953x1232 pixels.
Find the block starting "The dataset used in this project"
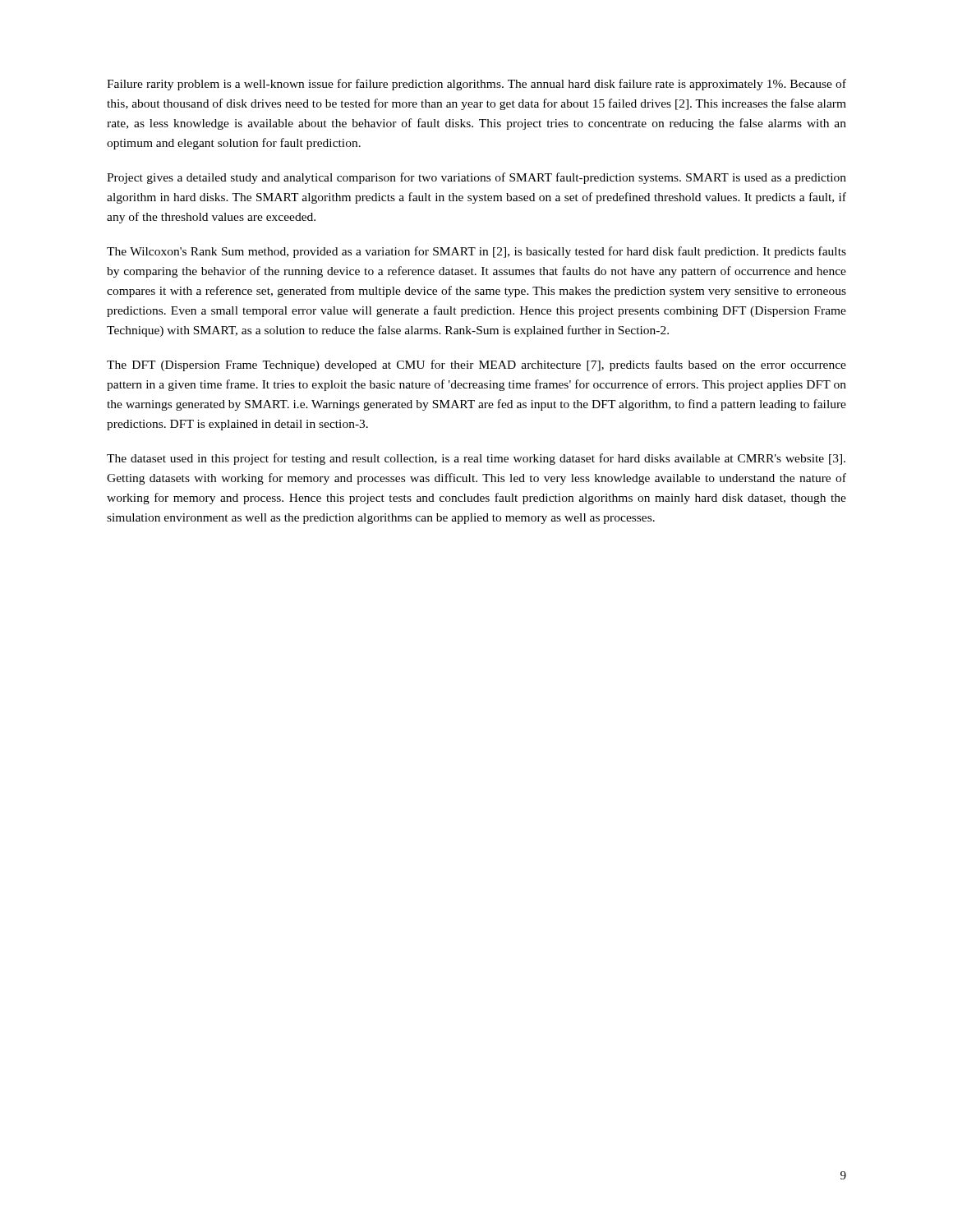[476, 488]
